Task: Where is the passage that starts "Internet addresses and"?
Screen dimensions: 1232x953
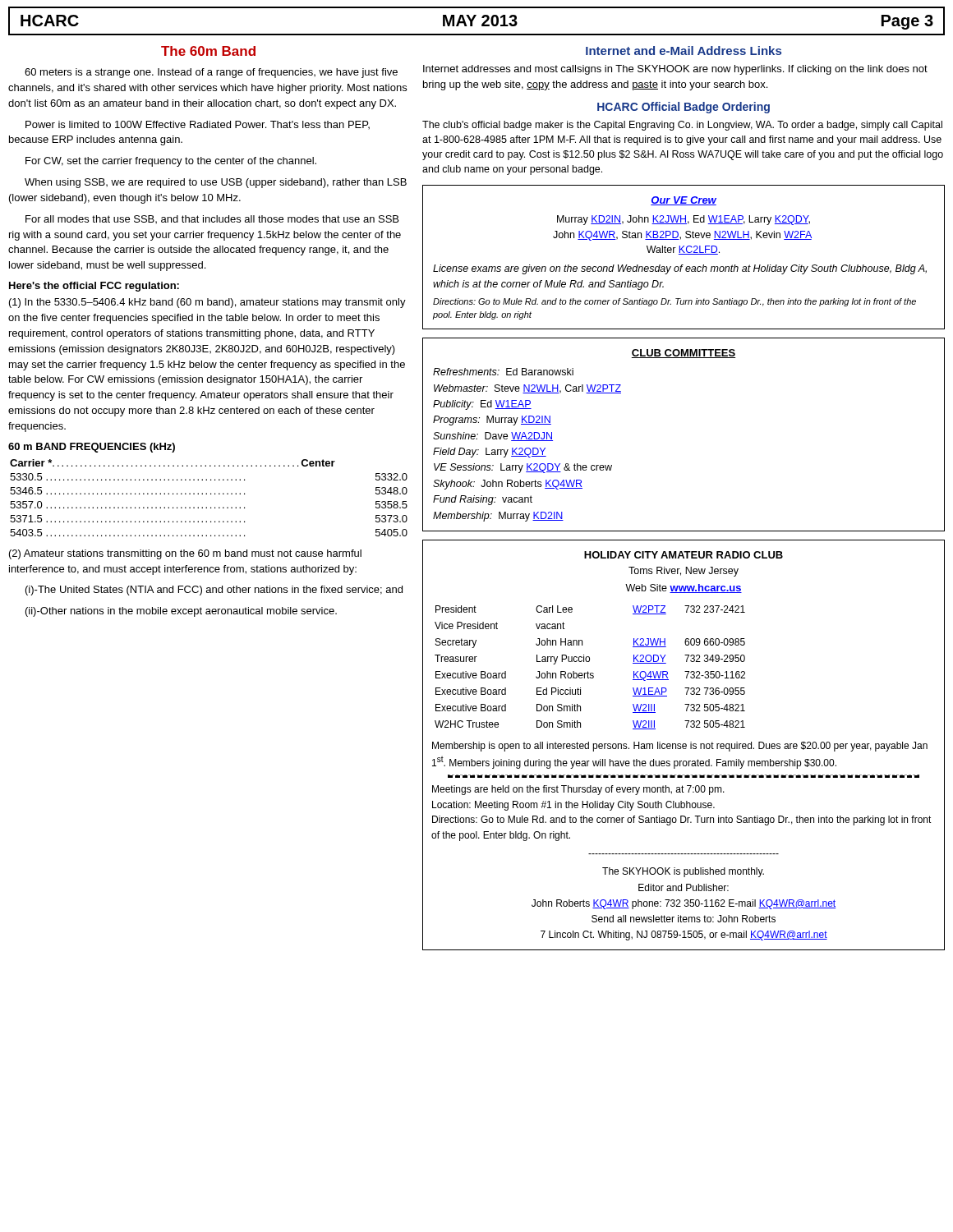Action: (x=675, y=76)
